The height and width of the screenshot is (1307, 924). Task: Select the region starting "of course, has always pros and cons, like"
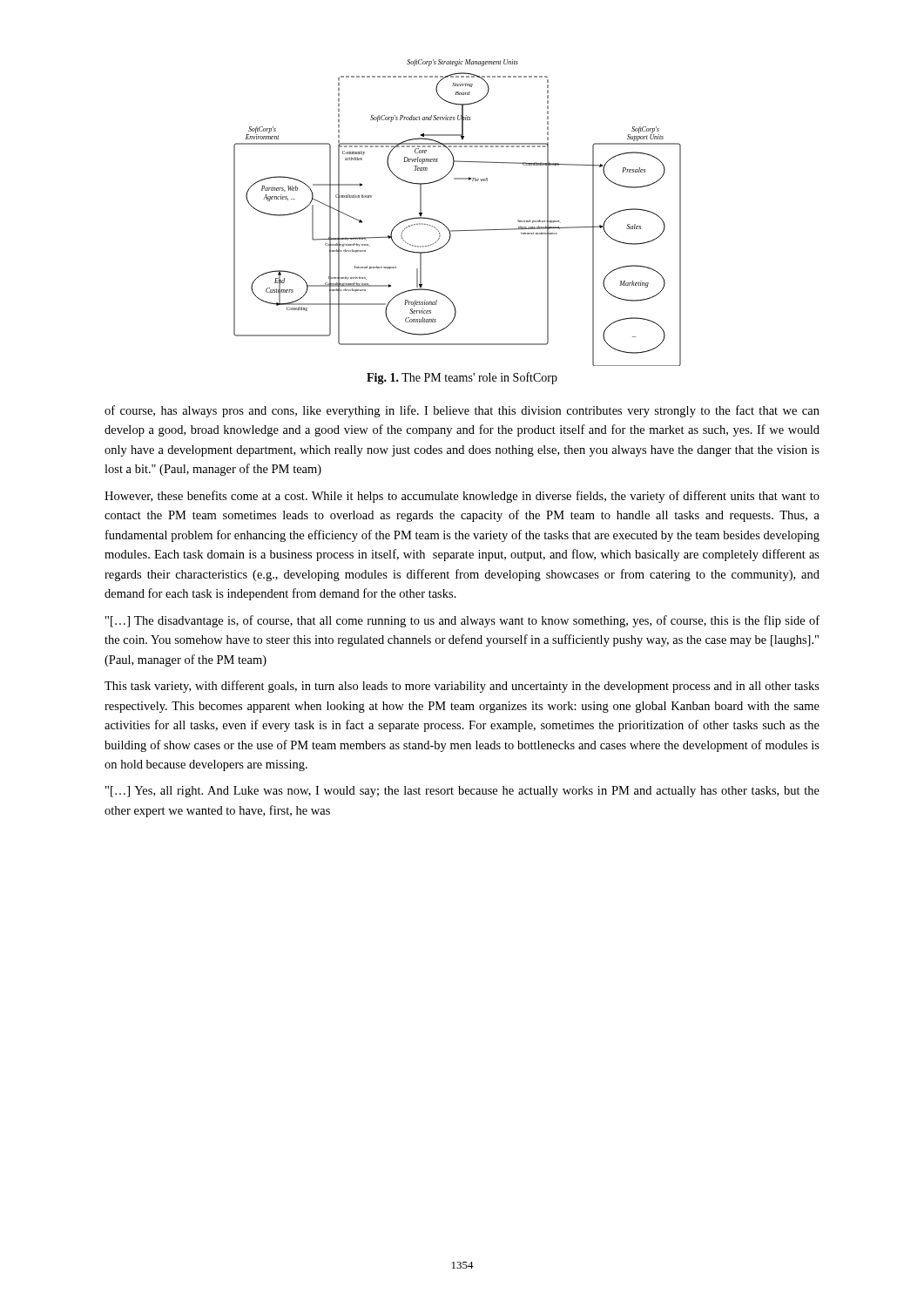462,440
